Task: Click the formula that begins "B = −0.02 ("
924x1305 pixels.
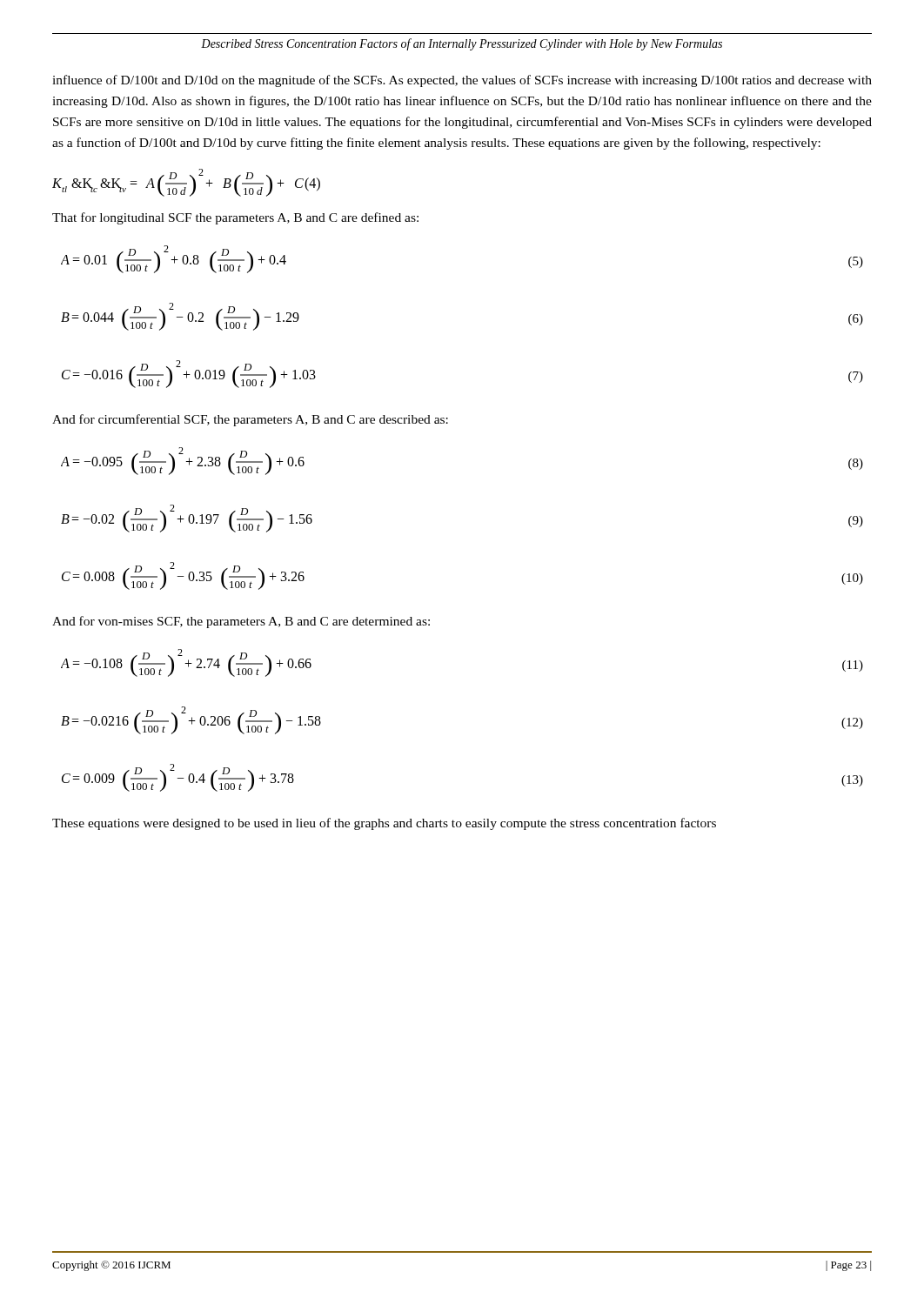Action: pos(164,518)
